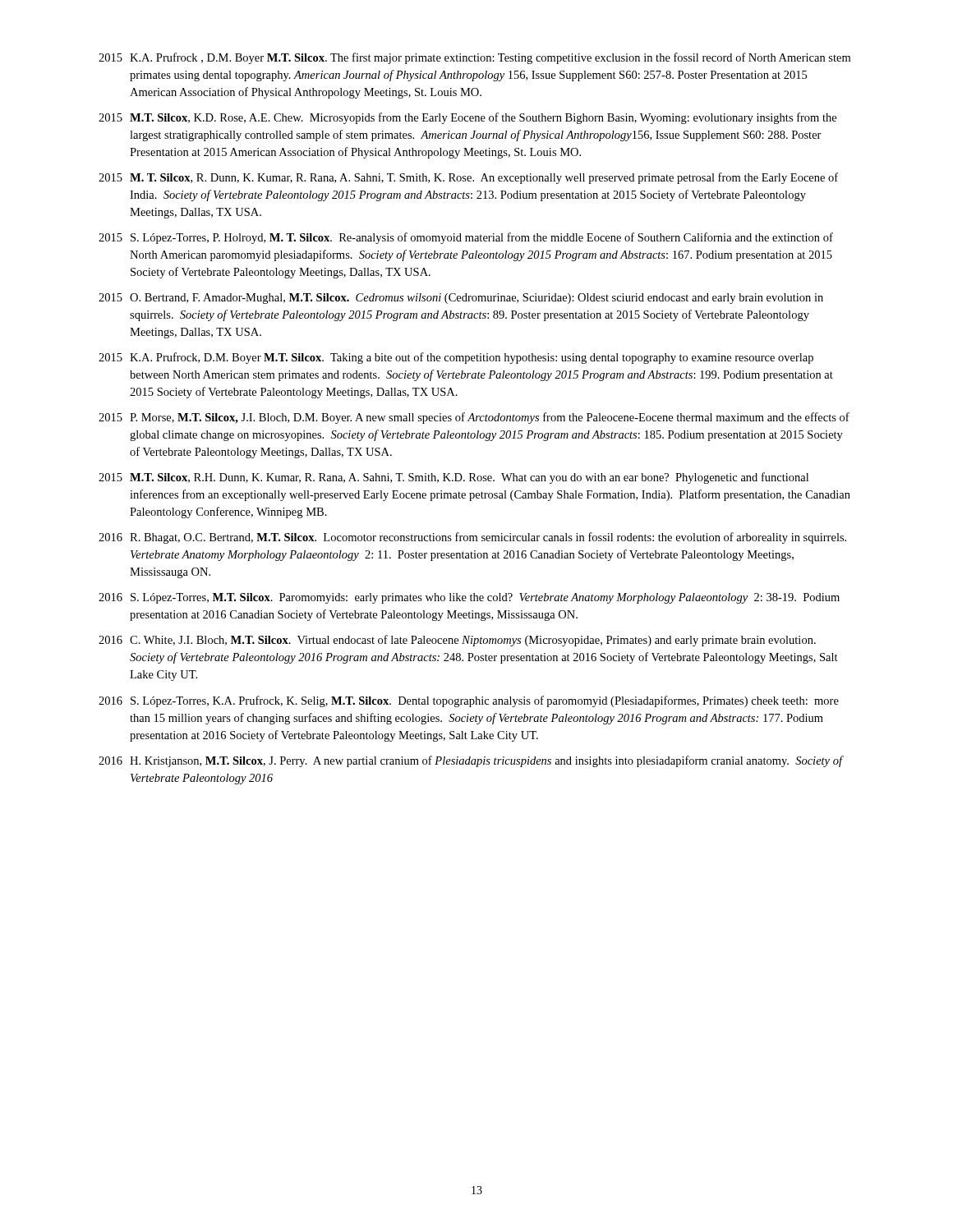Locate the element starting "2015 K.A. Prufrock,"

(x=476, y=375)
